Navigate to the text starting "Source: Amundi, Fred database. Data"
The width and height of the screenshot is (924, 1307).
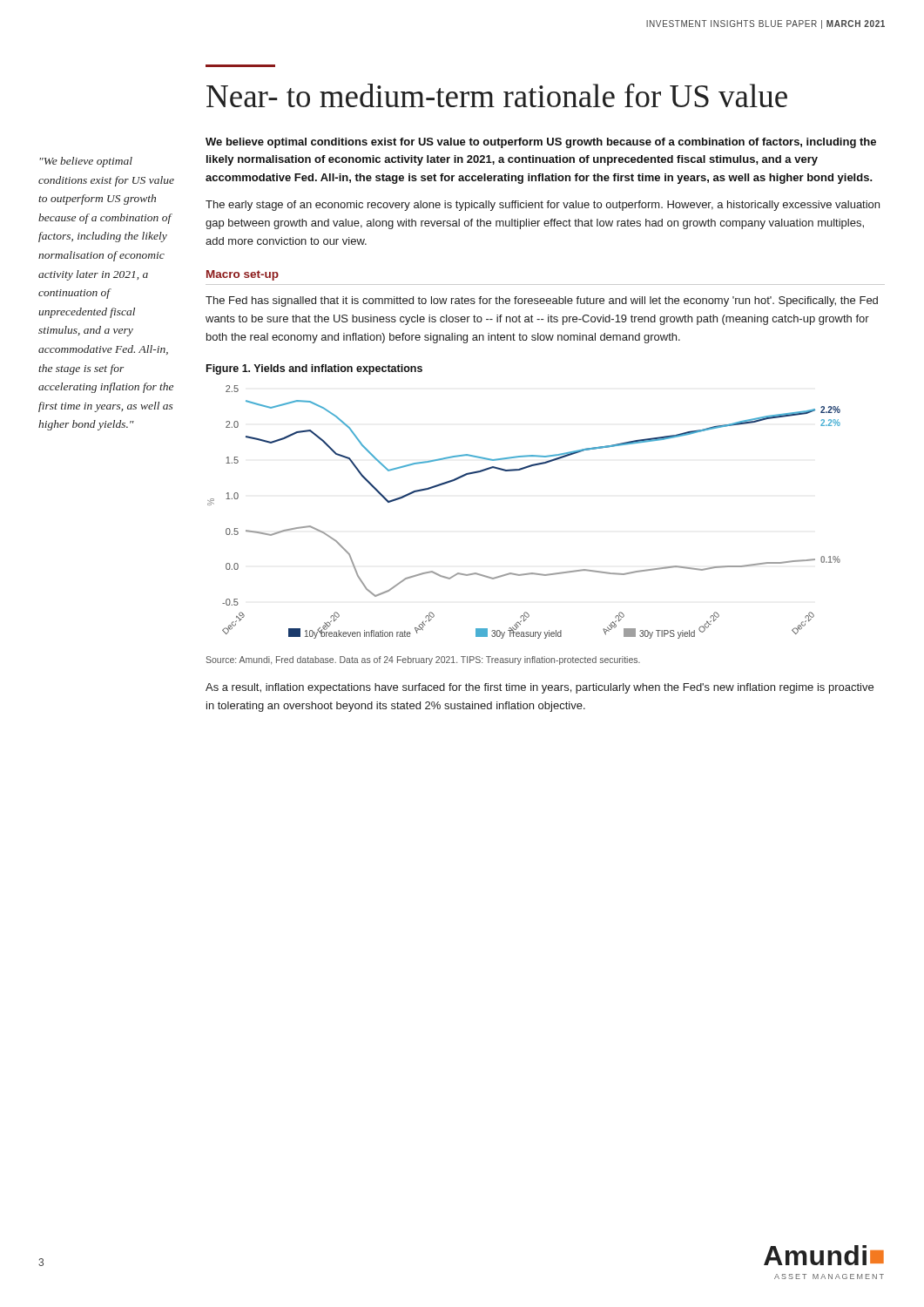(423, 660)
